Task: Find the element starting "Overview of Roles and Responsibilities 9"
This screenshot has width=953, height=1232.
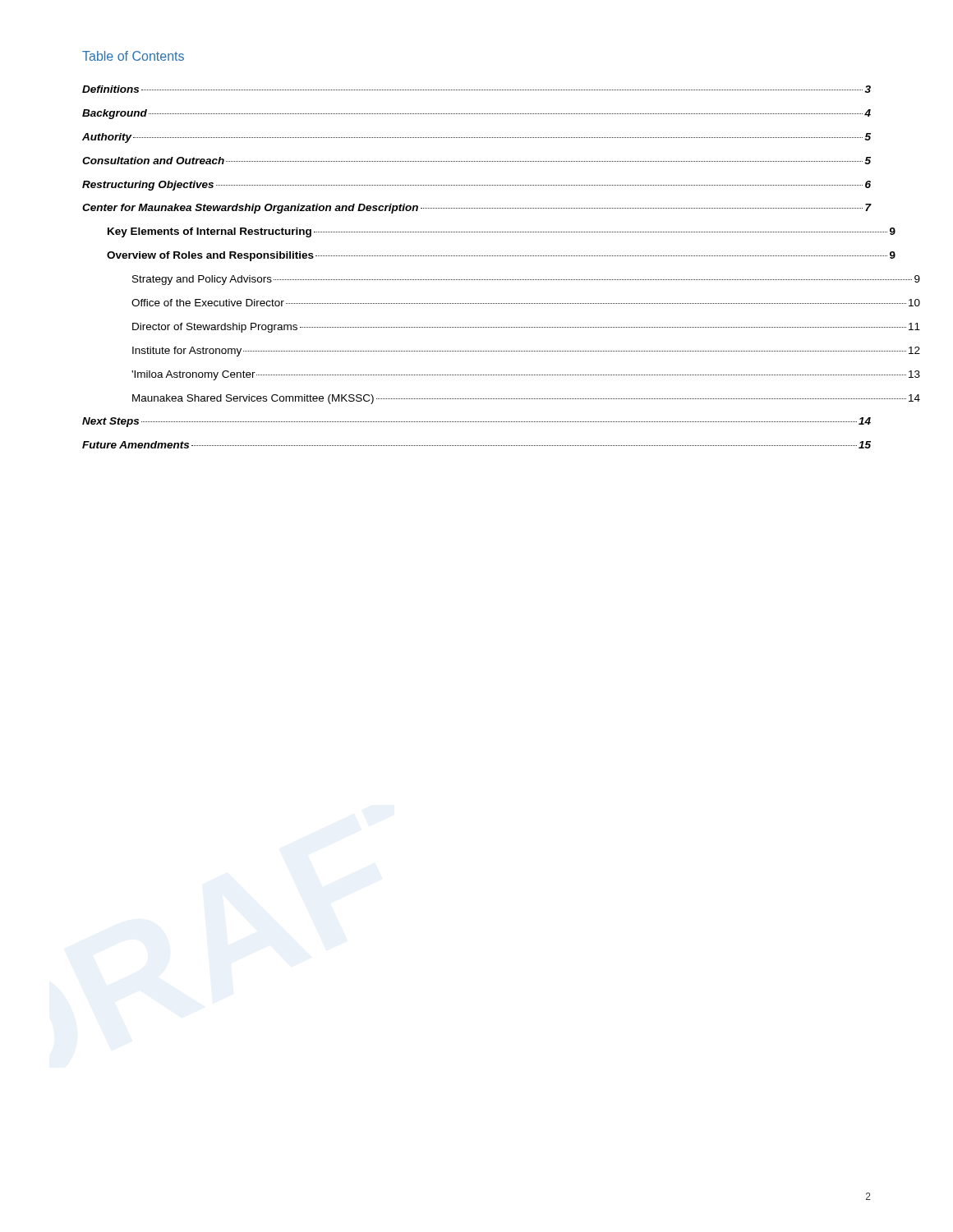Action: (x=501, y=256)
